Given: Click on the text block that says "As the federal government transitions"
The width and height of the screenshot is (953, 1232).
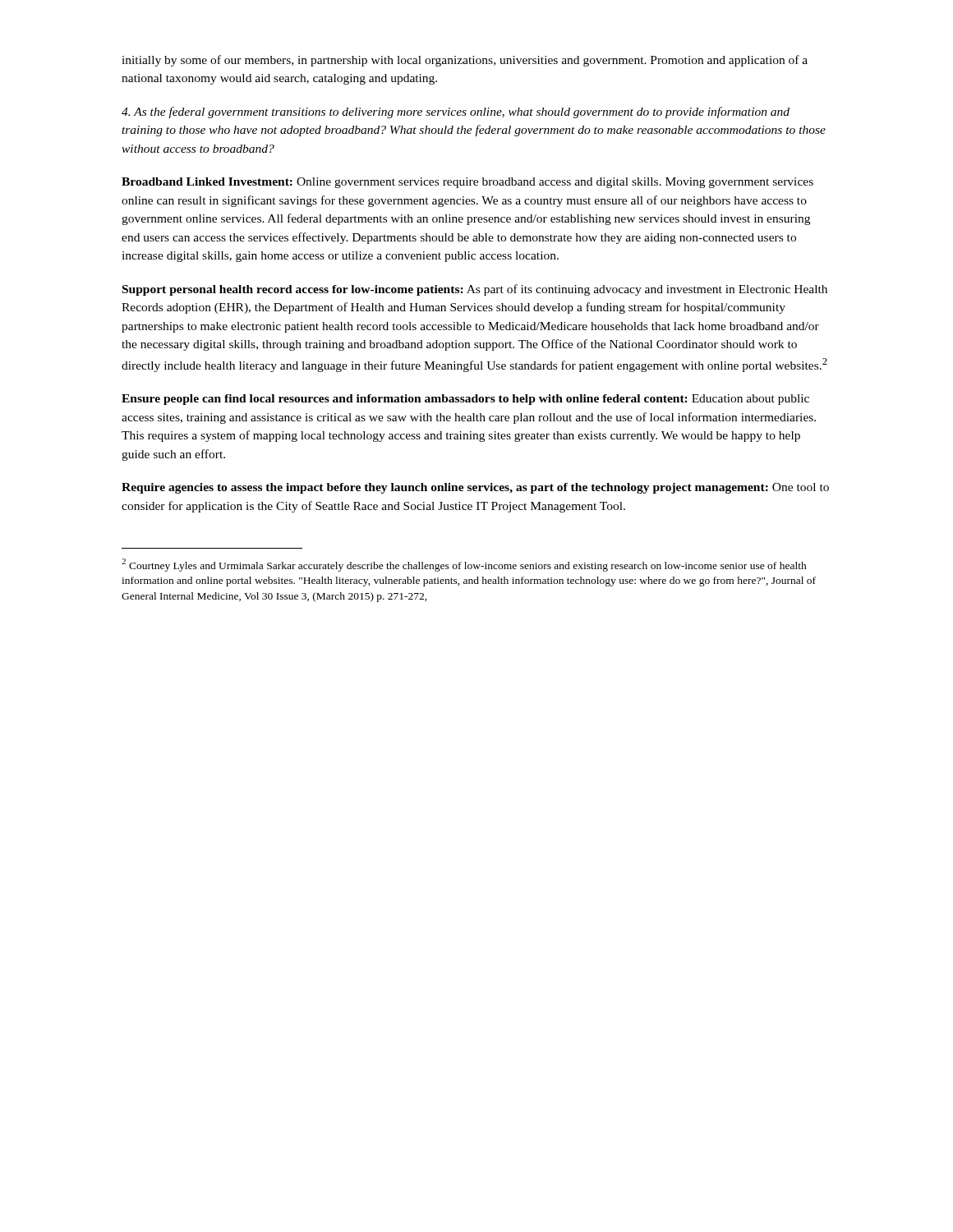Looking at the screenshot, I should click(x=474, y=130).
